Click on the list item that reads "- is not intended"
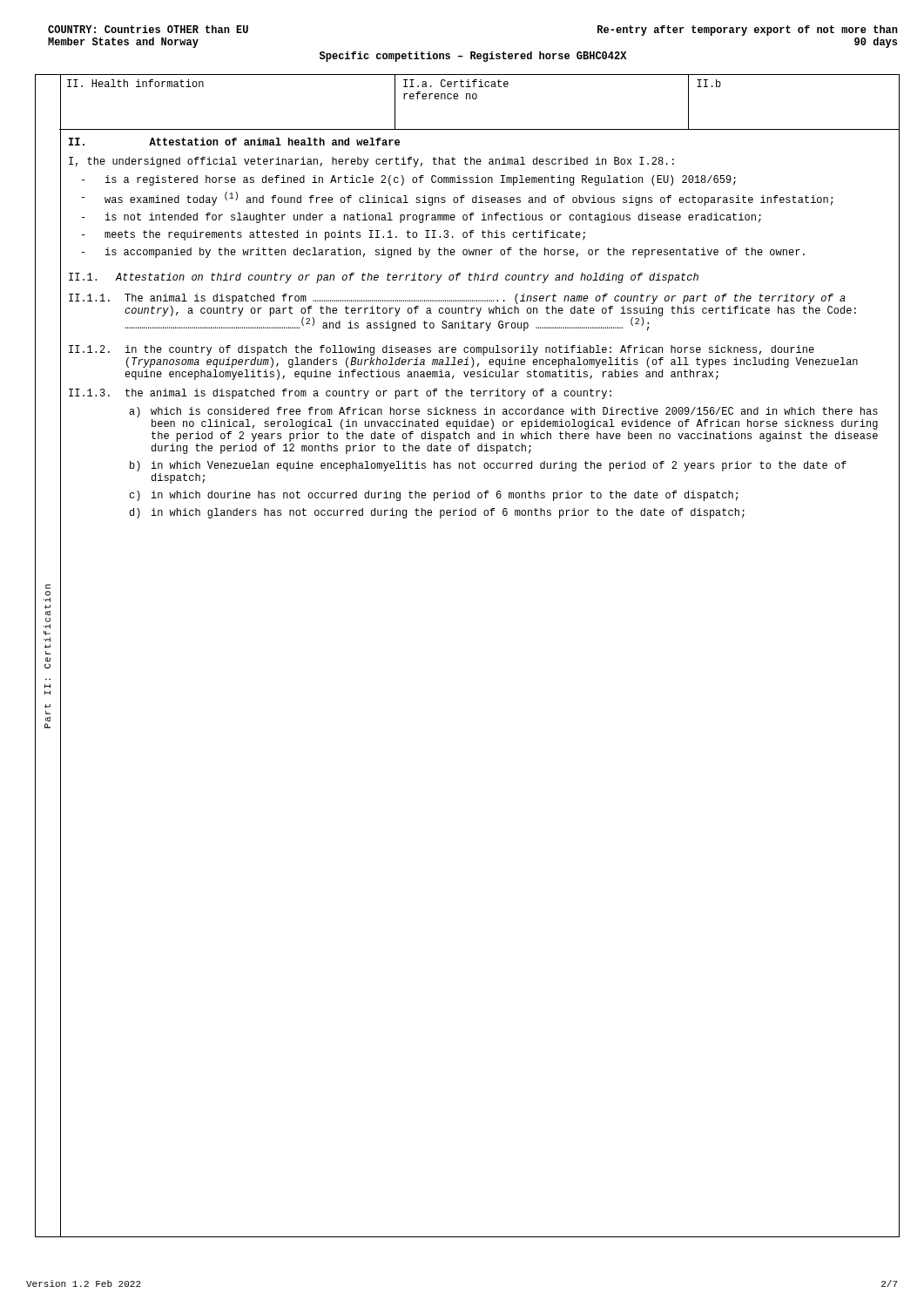The width and height of the screenshot is (924, 1307). [415, 218]
